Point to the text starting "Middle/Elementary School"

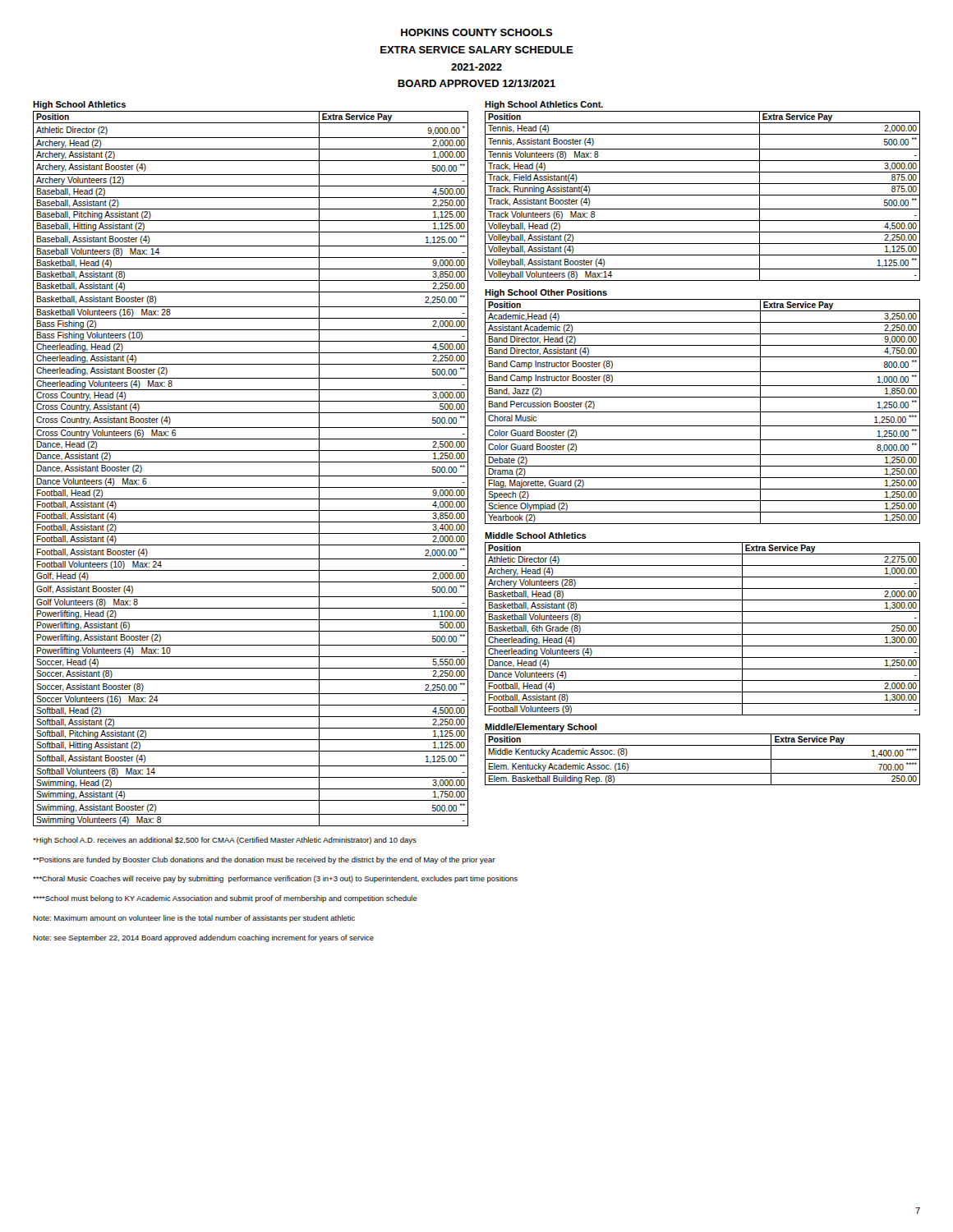click(541, 727)
